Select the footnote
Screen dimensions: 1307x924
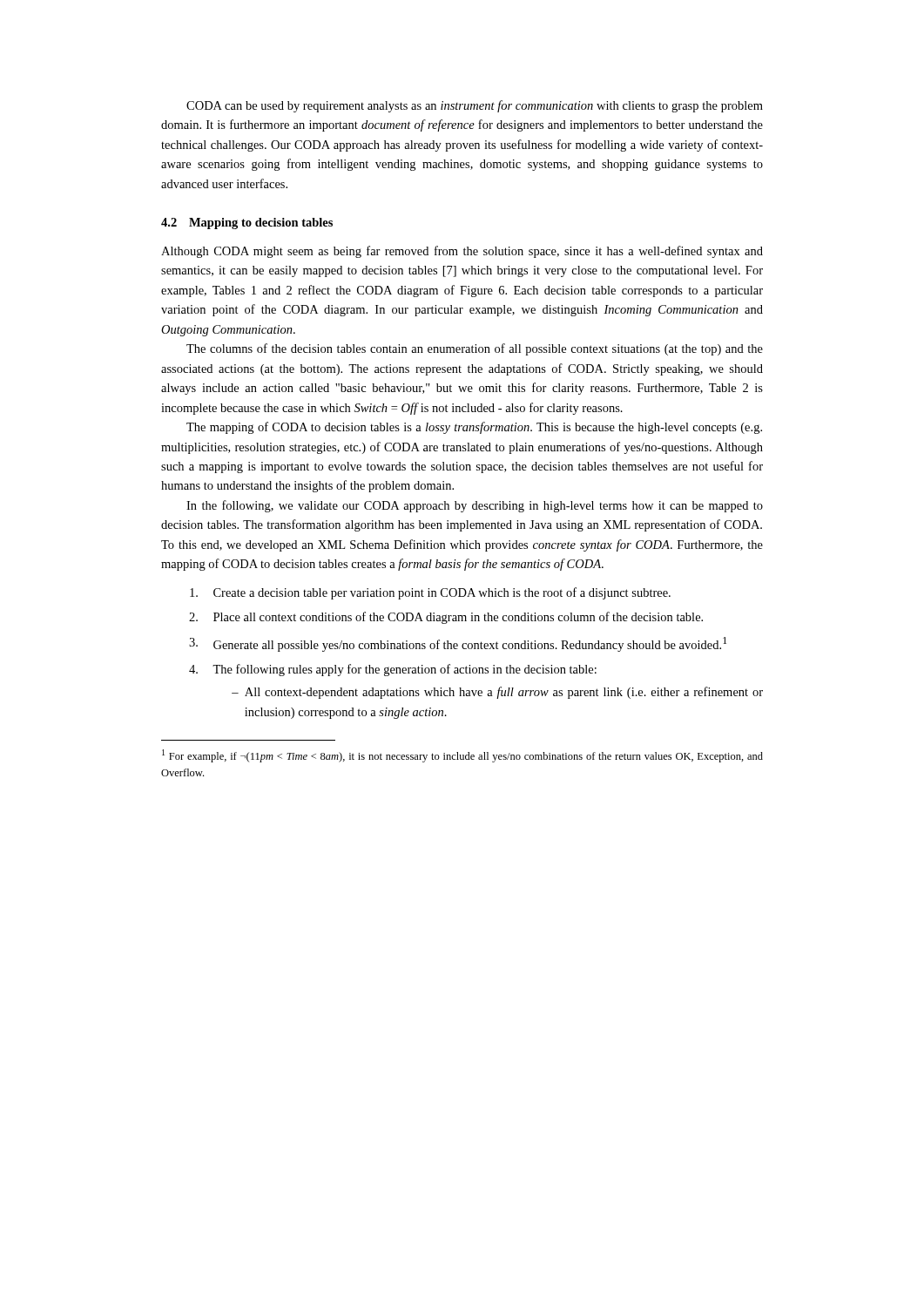[462, 764]
